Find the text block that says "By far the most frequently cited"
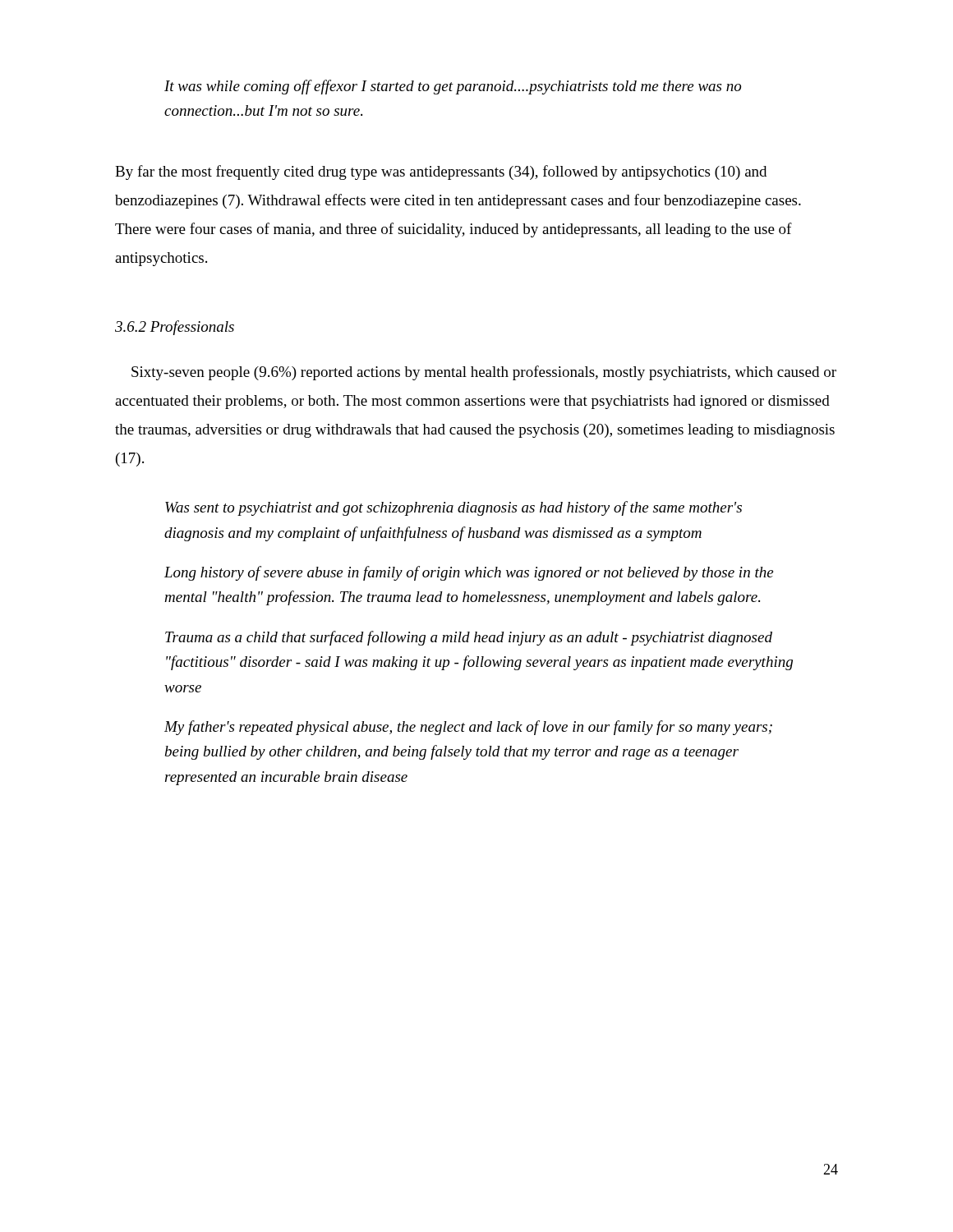 click(458, 214)
